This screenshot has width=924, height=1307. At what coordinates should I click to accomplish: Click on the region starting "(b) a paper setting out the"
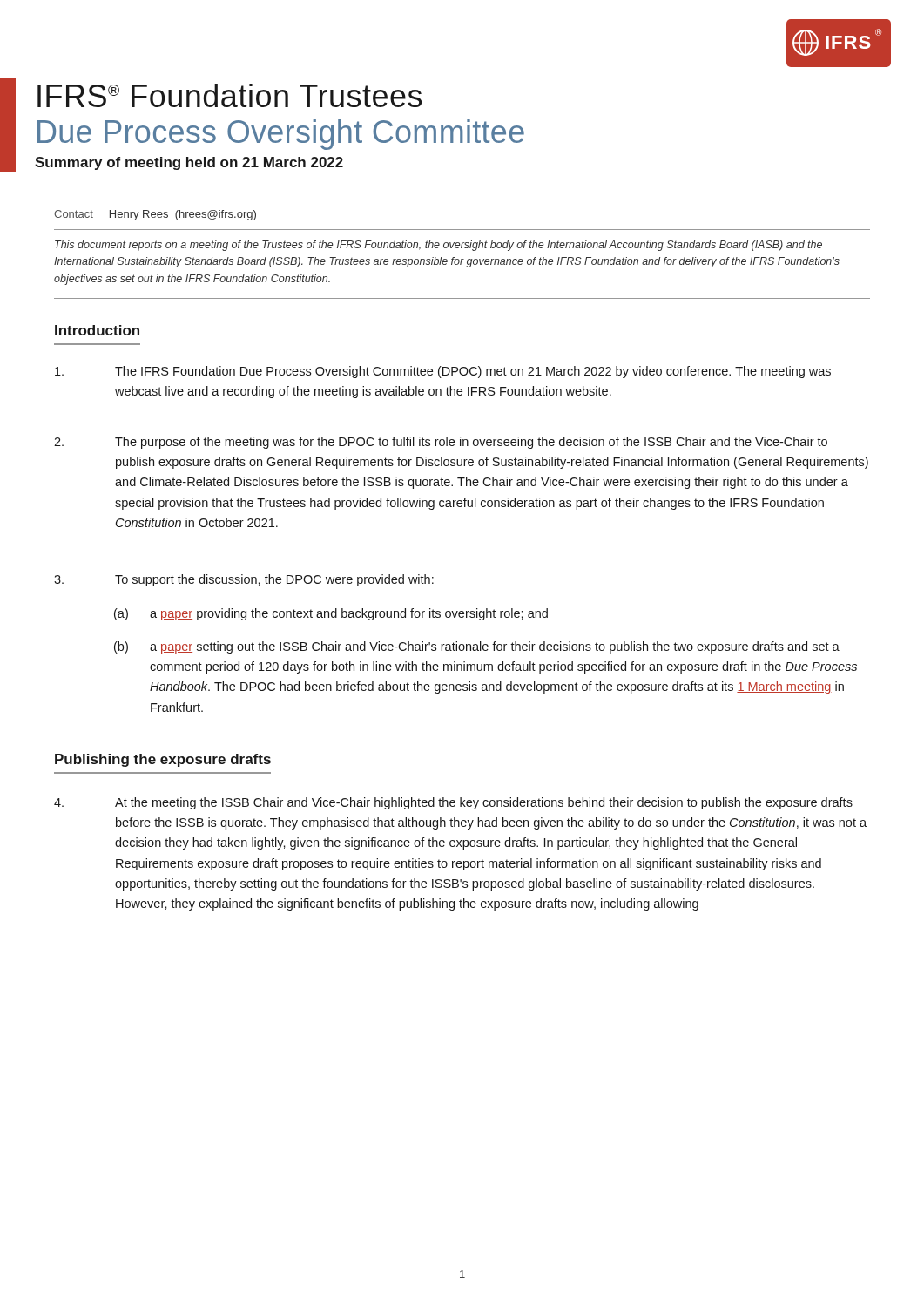[x=492, y=677]
